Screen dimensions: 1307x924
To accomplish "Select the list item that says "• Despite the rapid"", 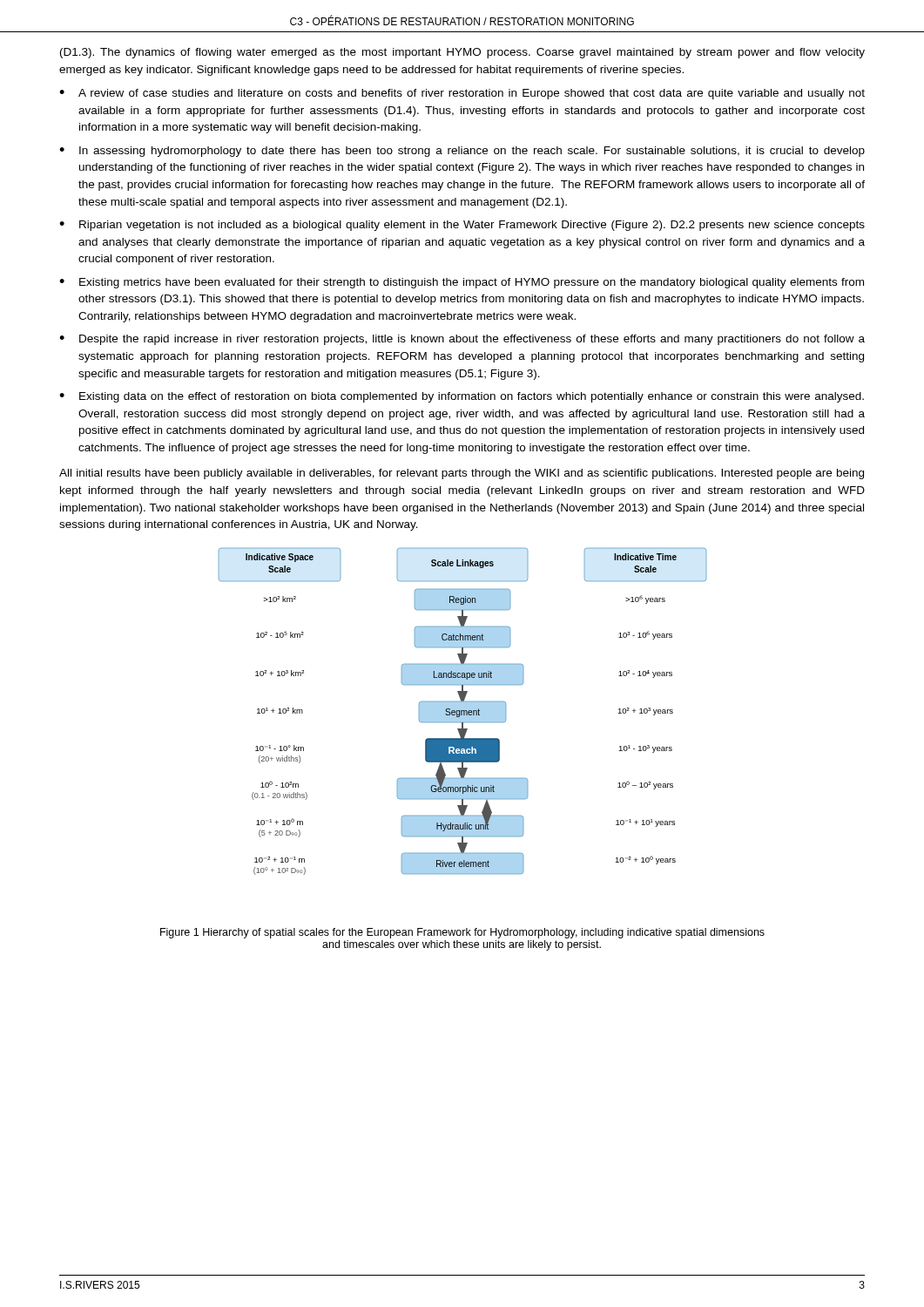I will pyautogui.click(x=462, y=356).
